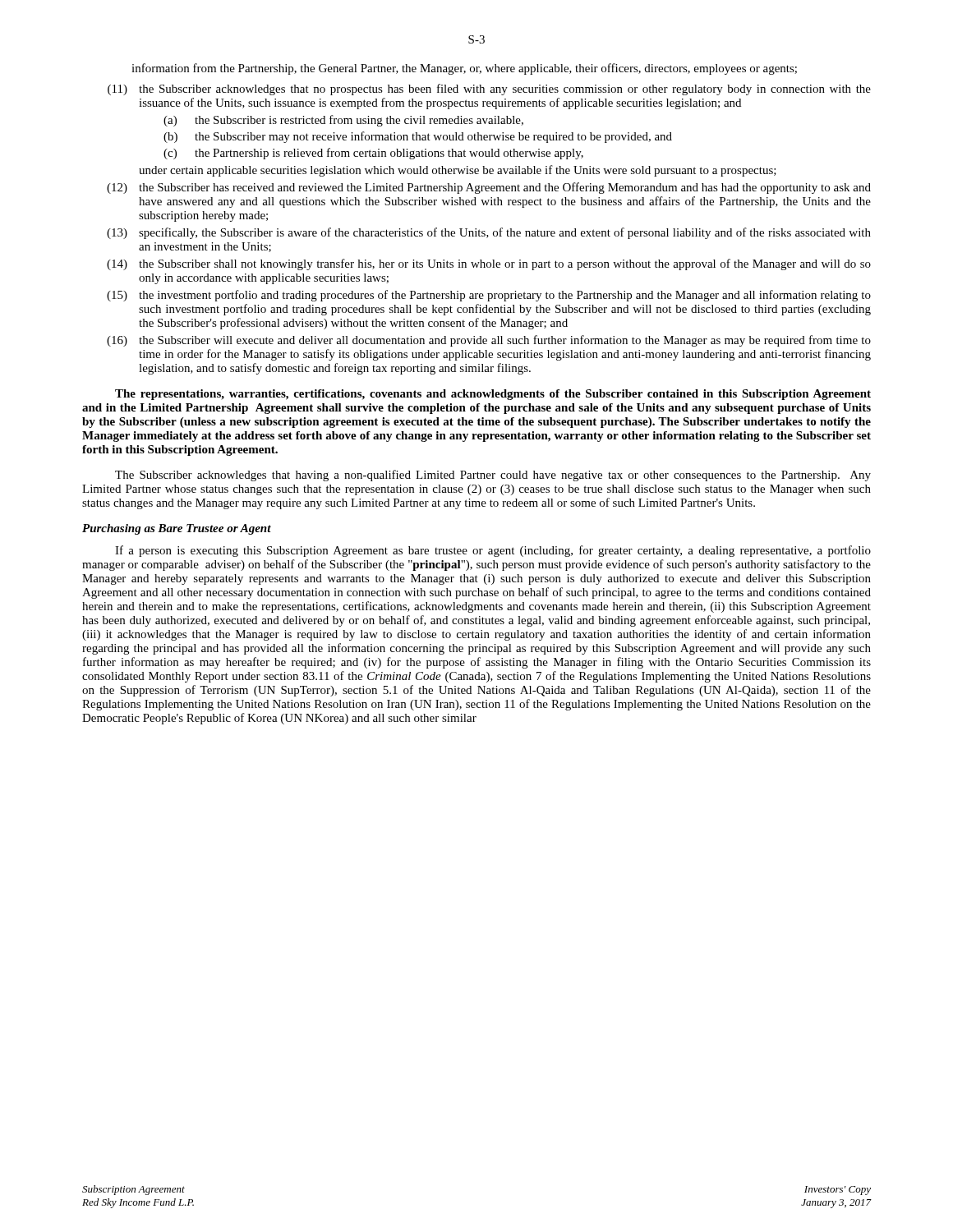Navigate to the element starting "(16) the Subscriber"
The image size is (953, 1232).
(476, 354)
